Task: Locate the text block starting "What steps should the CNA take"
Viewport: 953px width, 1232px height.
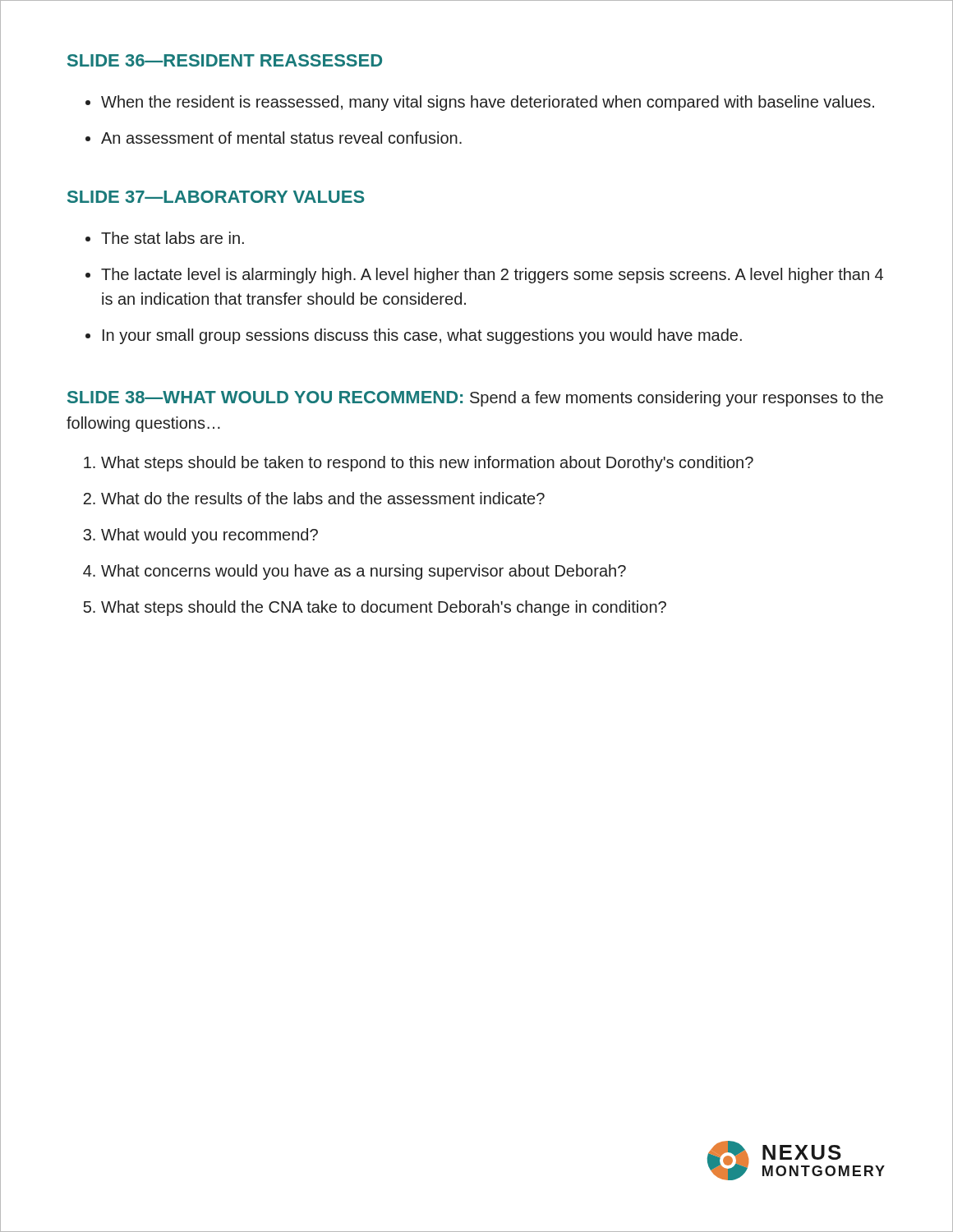Action: click(x=384, y=607)
